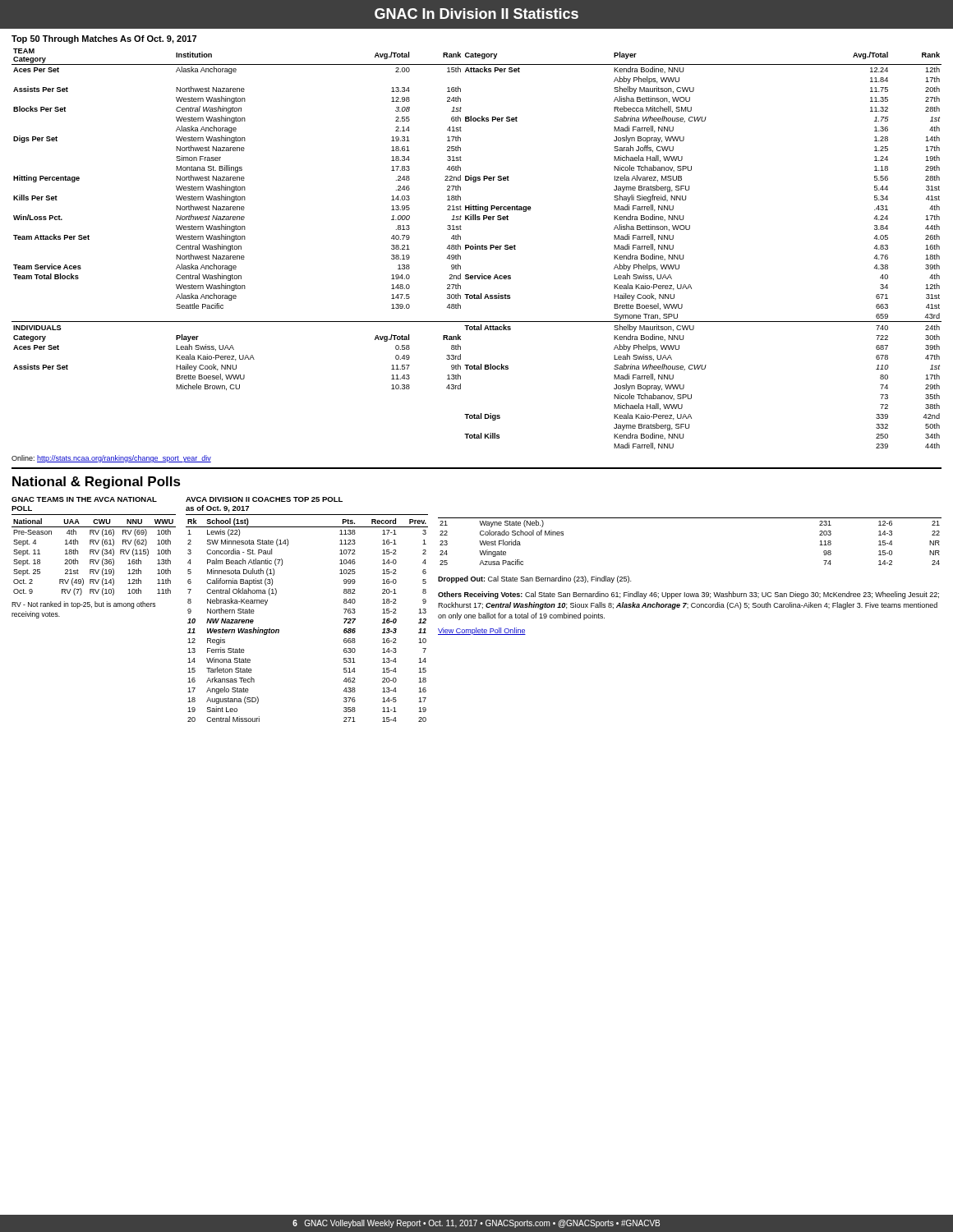Image resolution: width=953 pixels, height=1232 pixels.
Task: Point to the section header beginning "Top 50 Through"
Action: click(x=104, y=39)
